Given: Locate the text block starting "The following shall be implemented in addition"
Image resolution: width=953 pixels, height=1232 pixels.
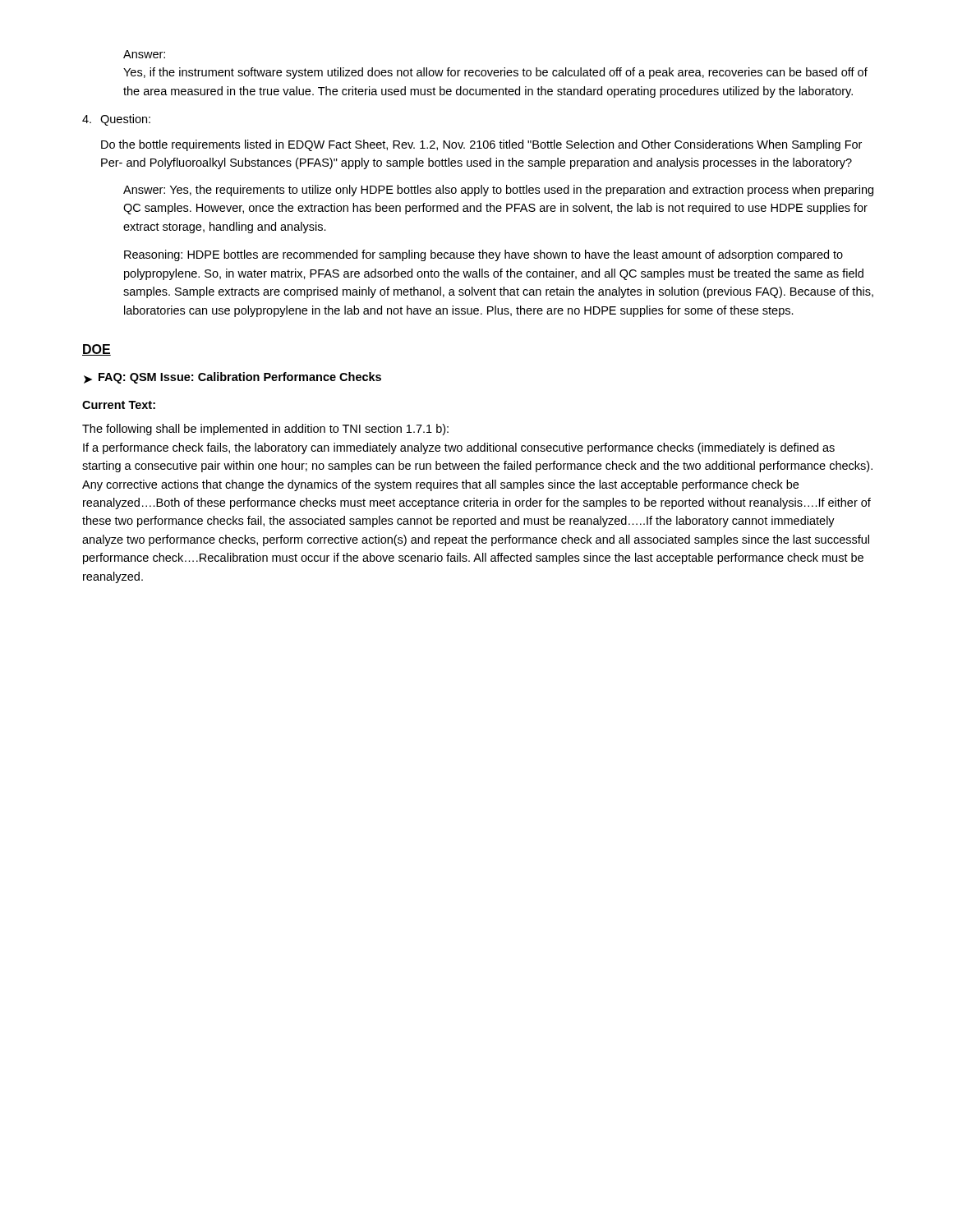Looking at the screenshot, I should tap(478, 503).
